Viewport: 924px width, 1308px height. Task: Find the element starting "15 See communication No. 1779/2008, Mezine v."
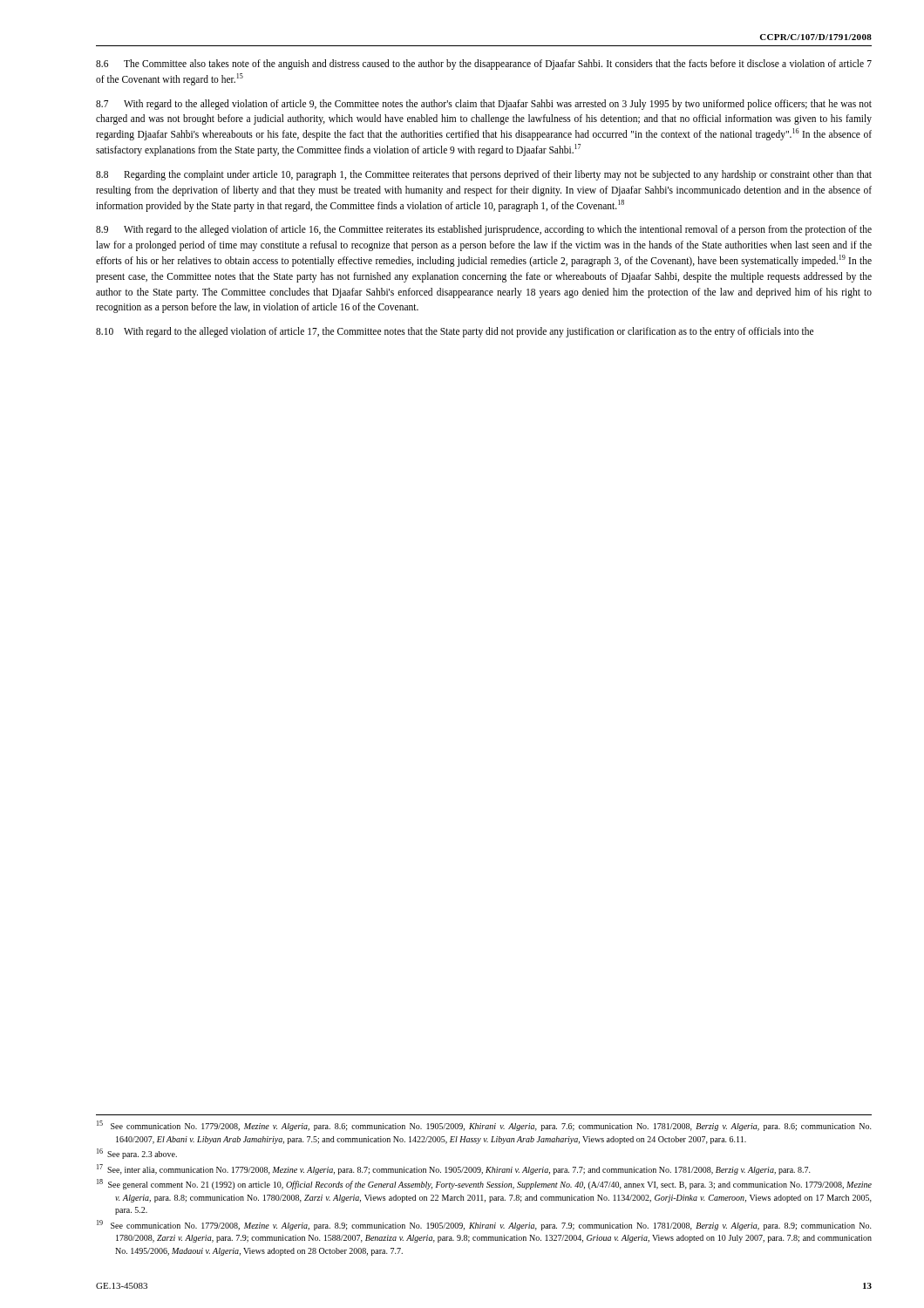pos(484,1132)
